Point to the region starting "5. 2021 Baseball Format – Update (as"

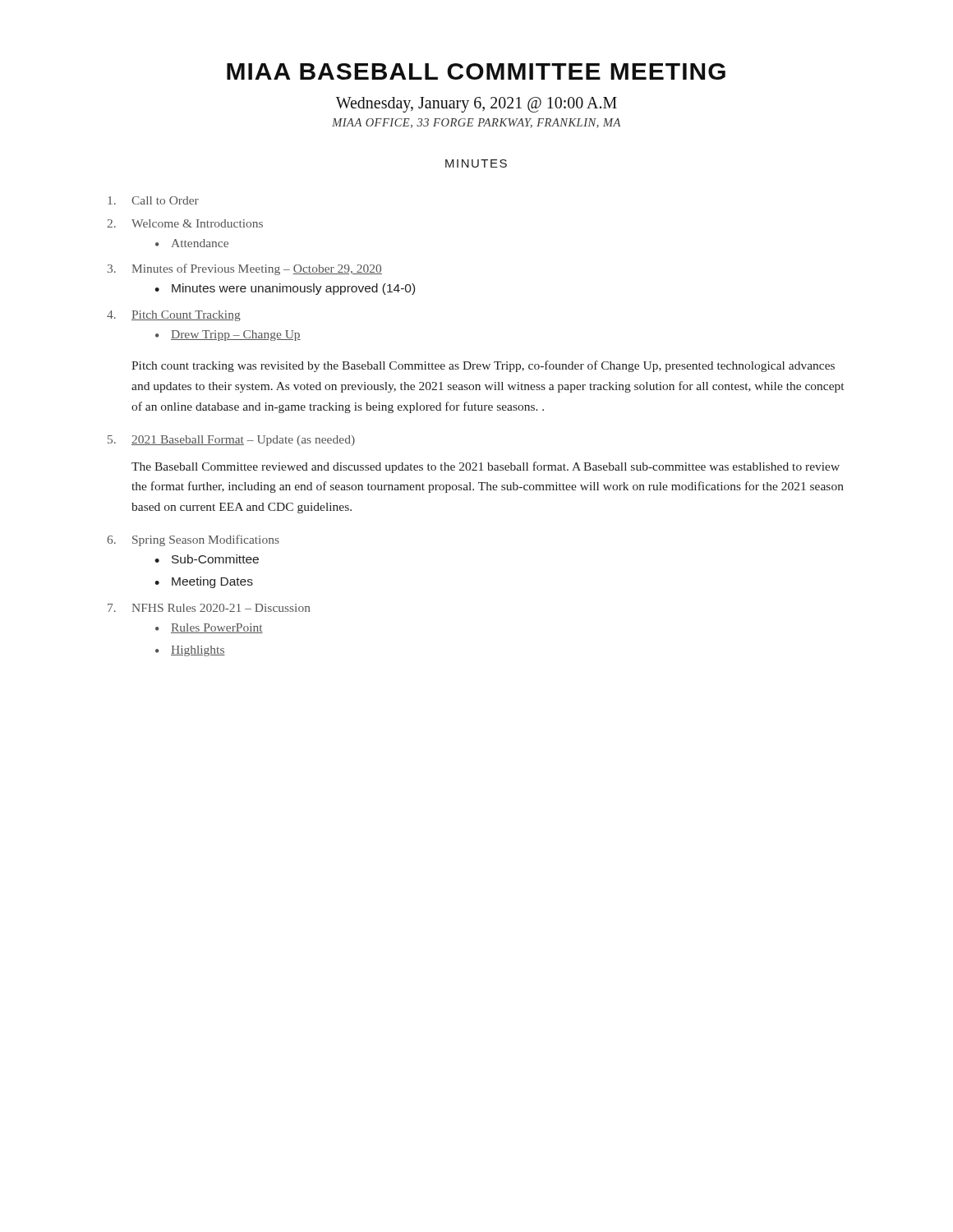pyautogui.click(x=231, y=441)
